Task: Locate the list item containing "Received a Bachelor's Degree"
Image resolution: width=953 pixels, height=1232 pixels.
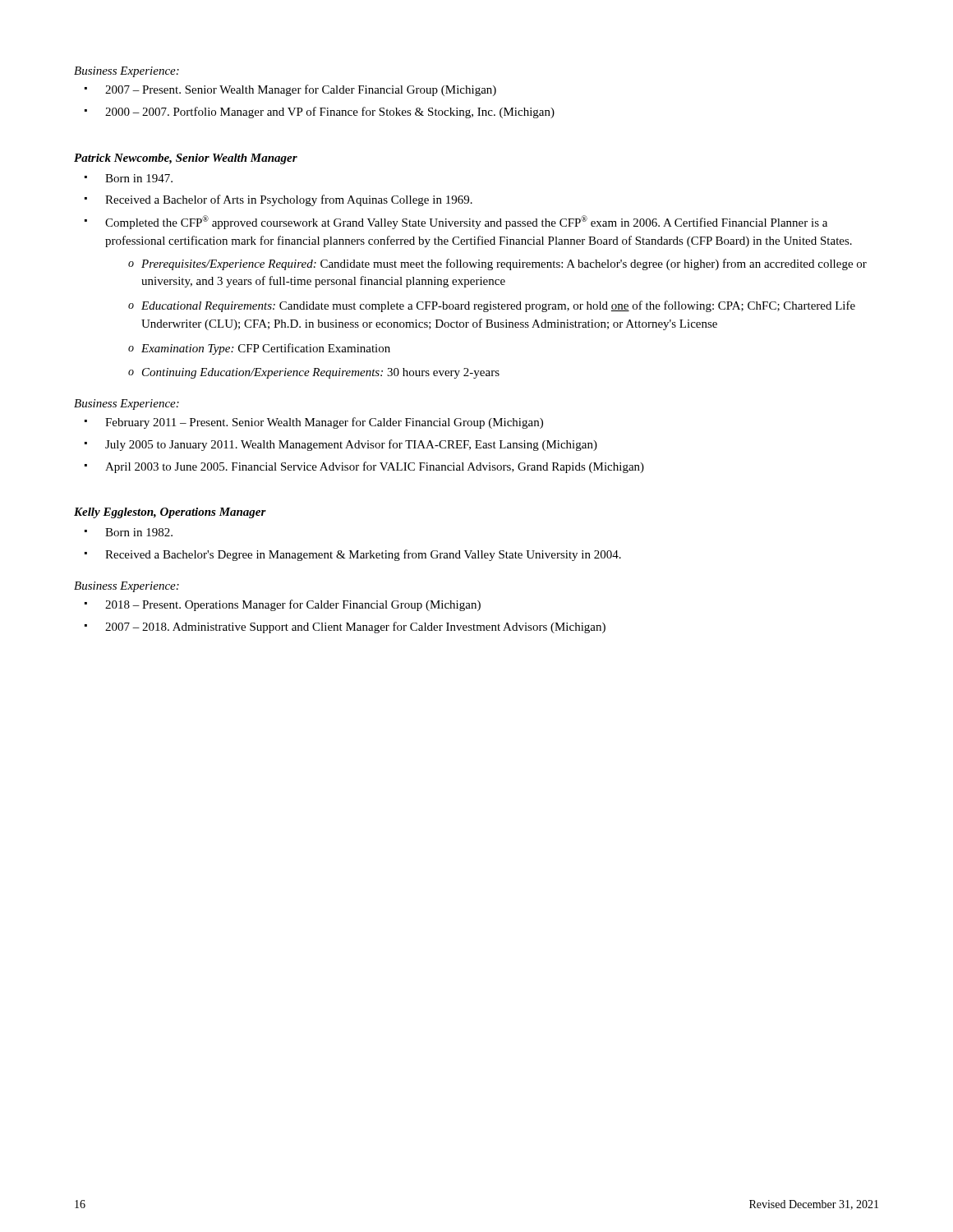Action: [x=363, y=554]
